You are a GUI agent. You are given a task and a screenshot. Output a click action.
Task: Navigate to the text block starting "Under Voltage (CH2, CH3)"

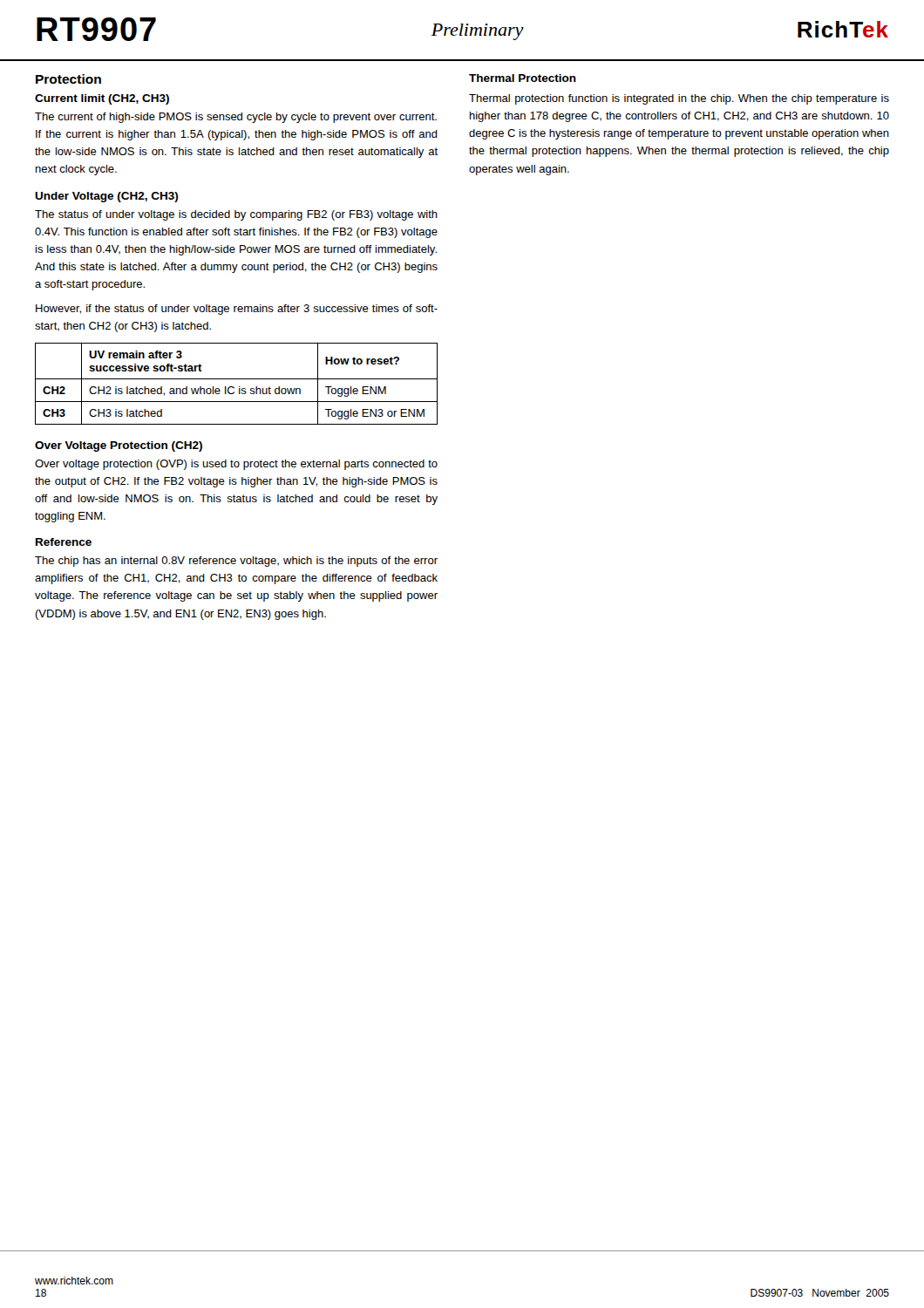107,195
